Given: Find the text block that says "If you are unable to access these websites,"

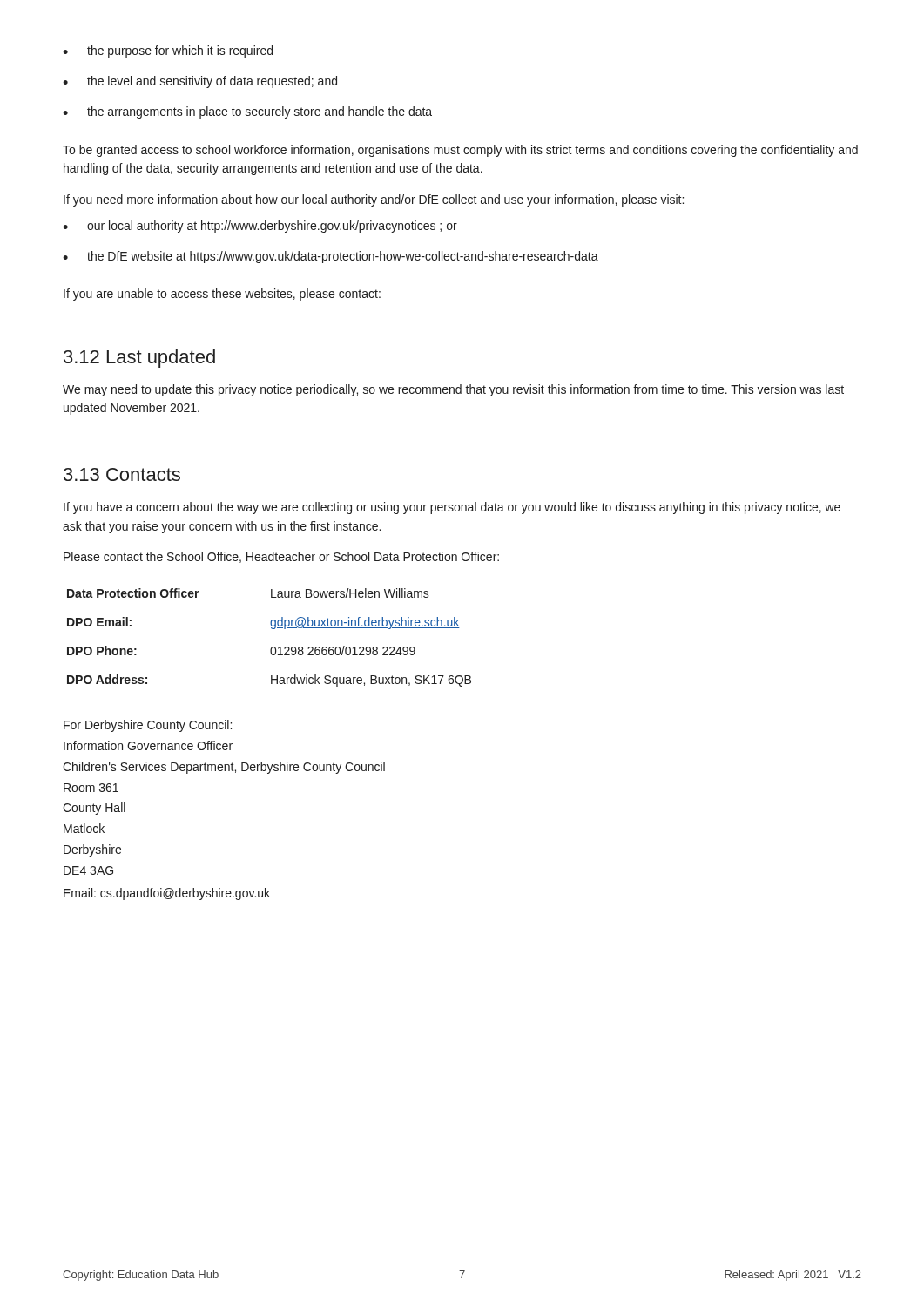Looking at the screenshot, I should (x=222, y=294).
